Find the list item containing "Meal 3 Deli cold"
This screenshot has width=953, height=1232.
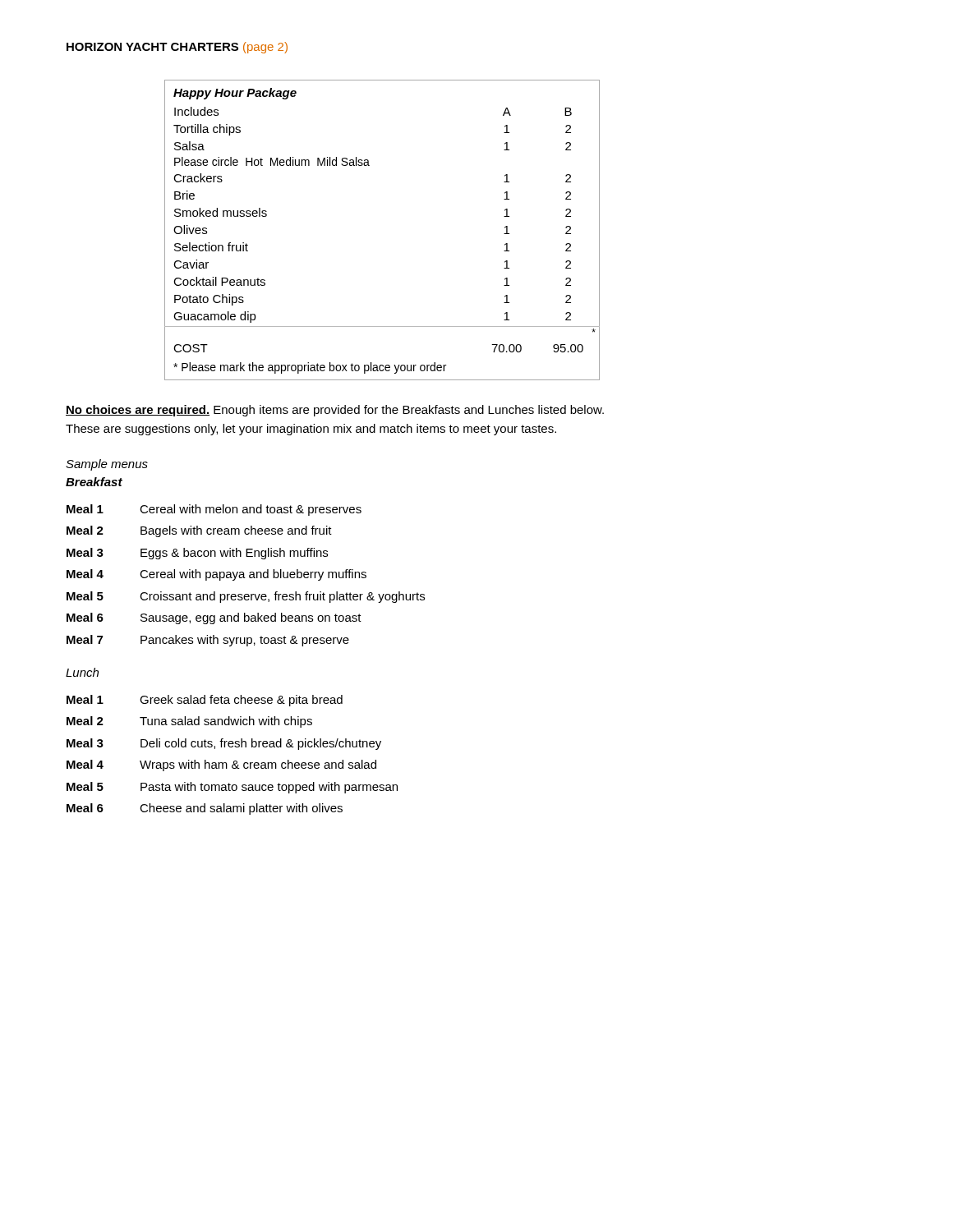pyautogui.click(x=224, y=743)
